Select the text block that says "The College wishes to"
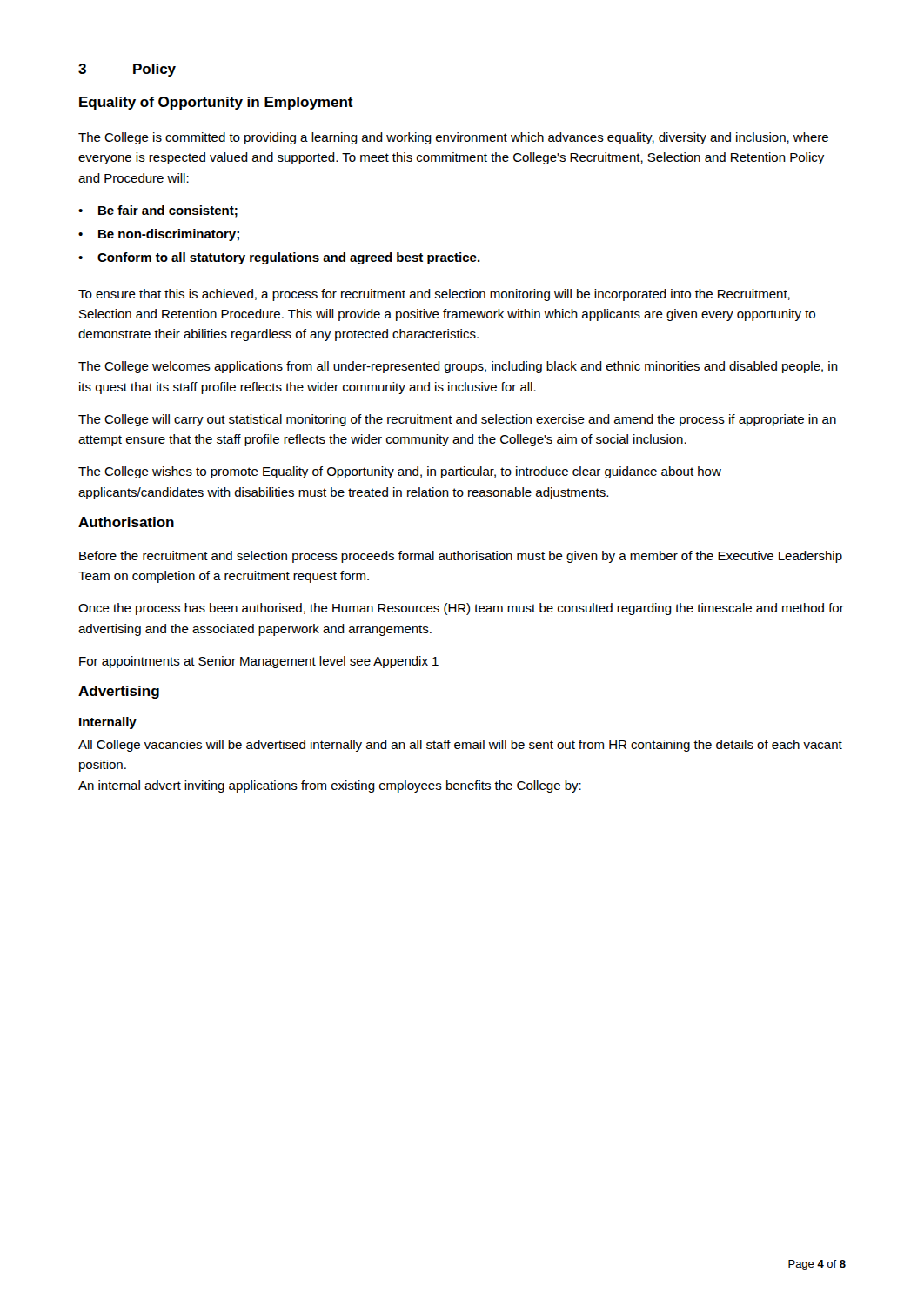Viewport: 924px width, 1305px height. (462, 482)
